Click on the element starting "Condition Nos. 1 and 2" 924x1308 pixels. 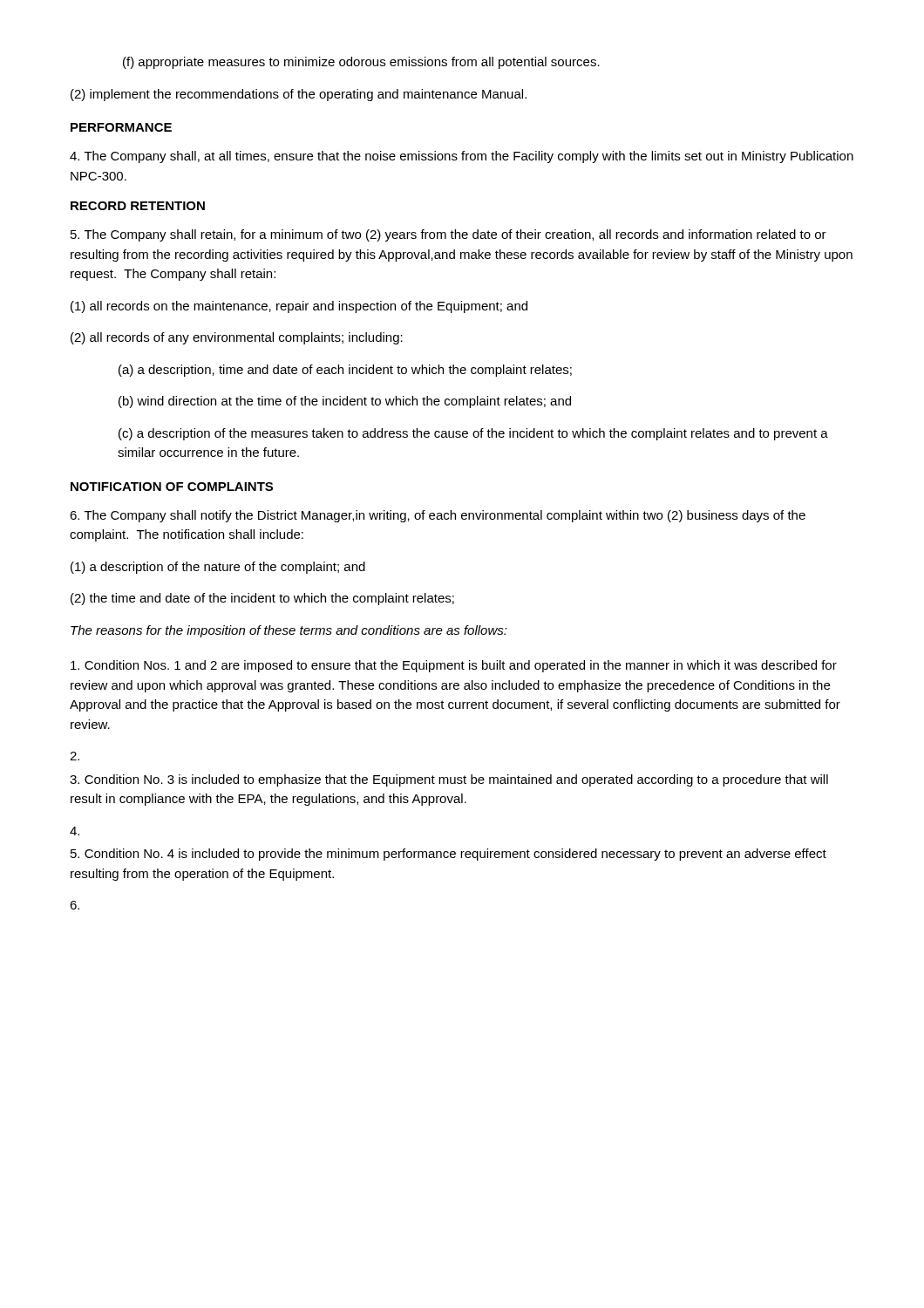pos(462,695)
